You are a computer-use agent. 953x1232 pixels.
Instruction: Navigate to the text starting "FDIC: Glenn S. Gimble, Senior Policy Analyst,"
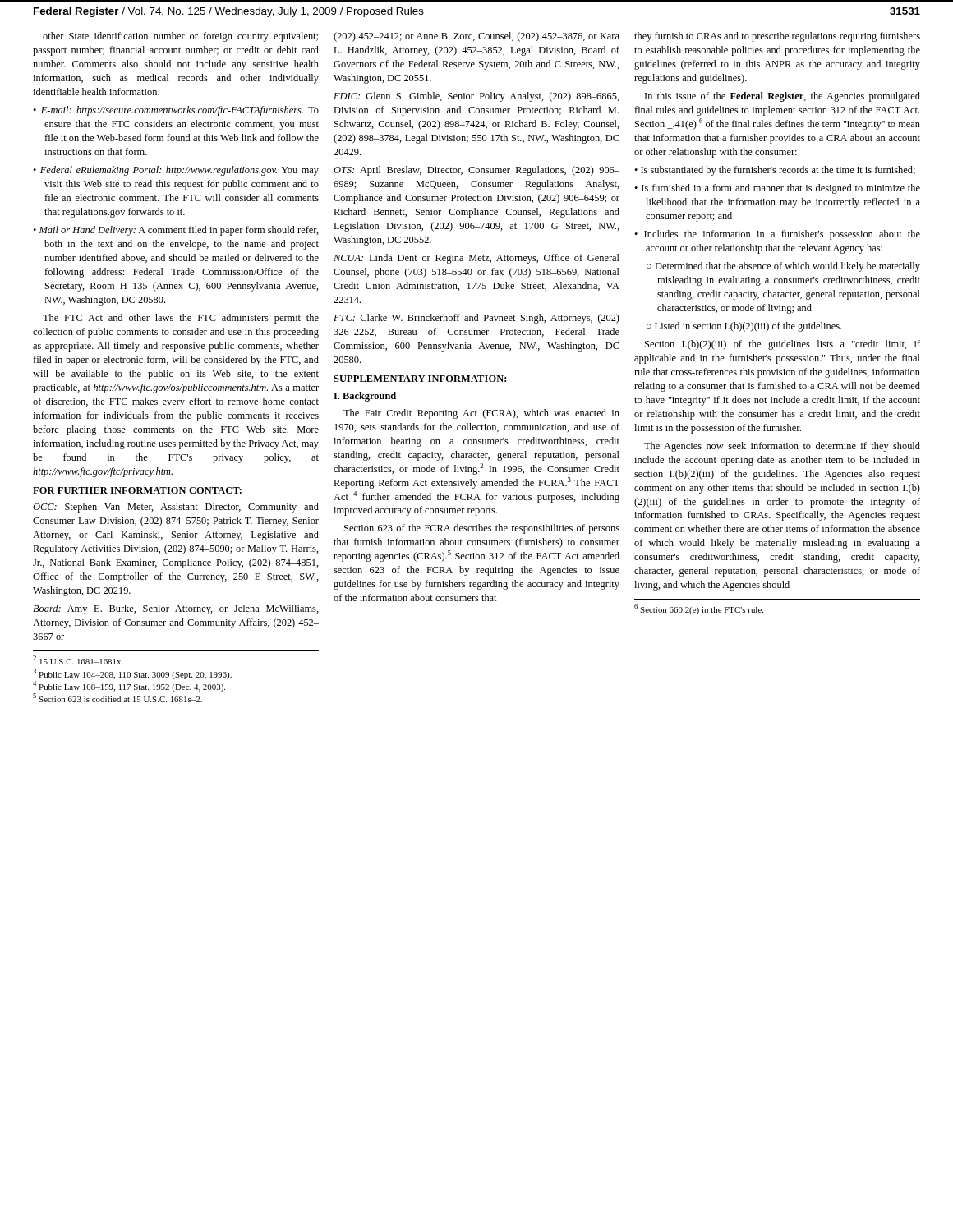(x=476, y=124)
